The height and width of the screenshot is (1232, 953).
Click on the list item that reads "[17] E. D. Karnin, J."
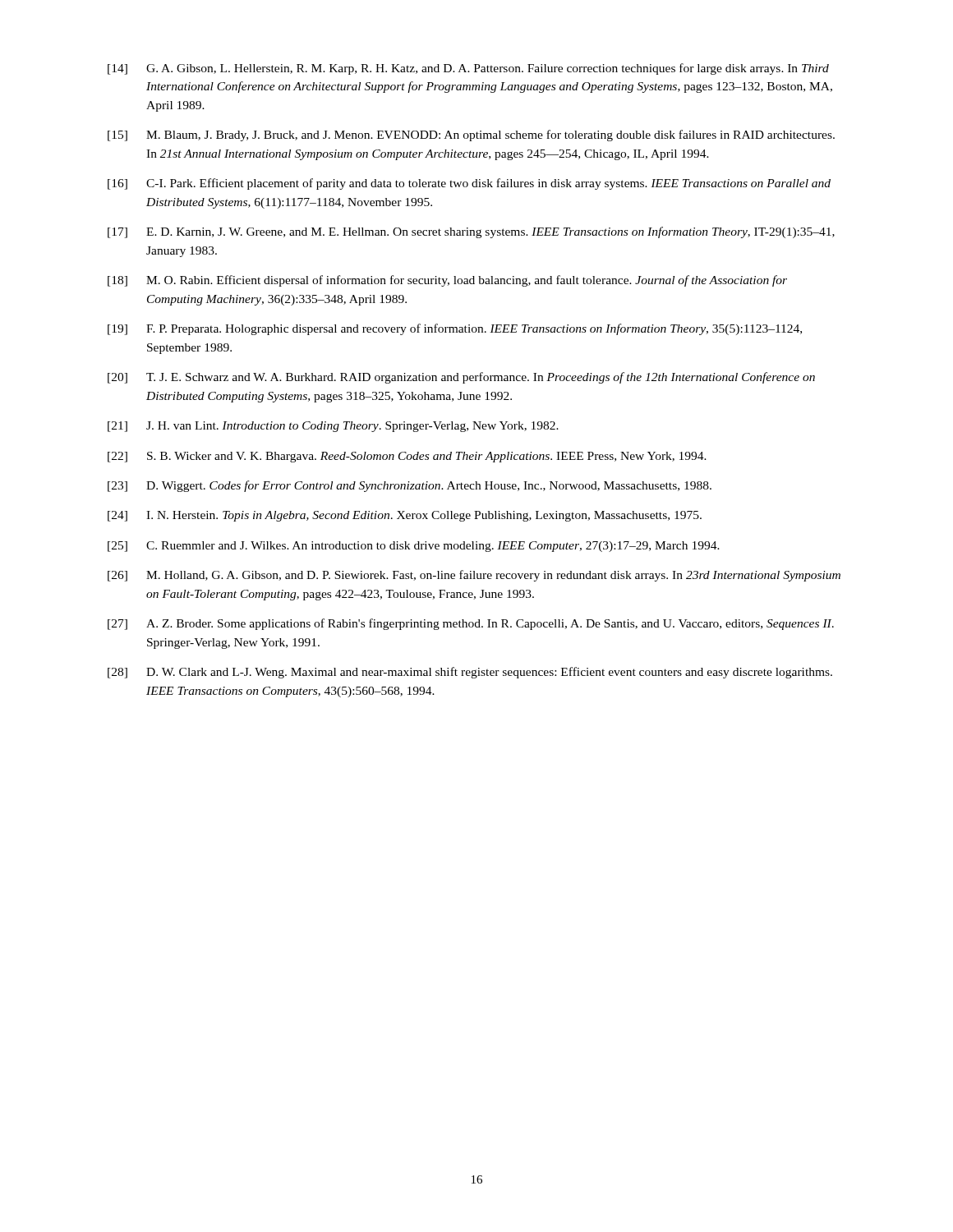pyautogui.click(x=476, y=241)
